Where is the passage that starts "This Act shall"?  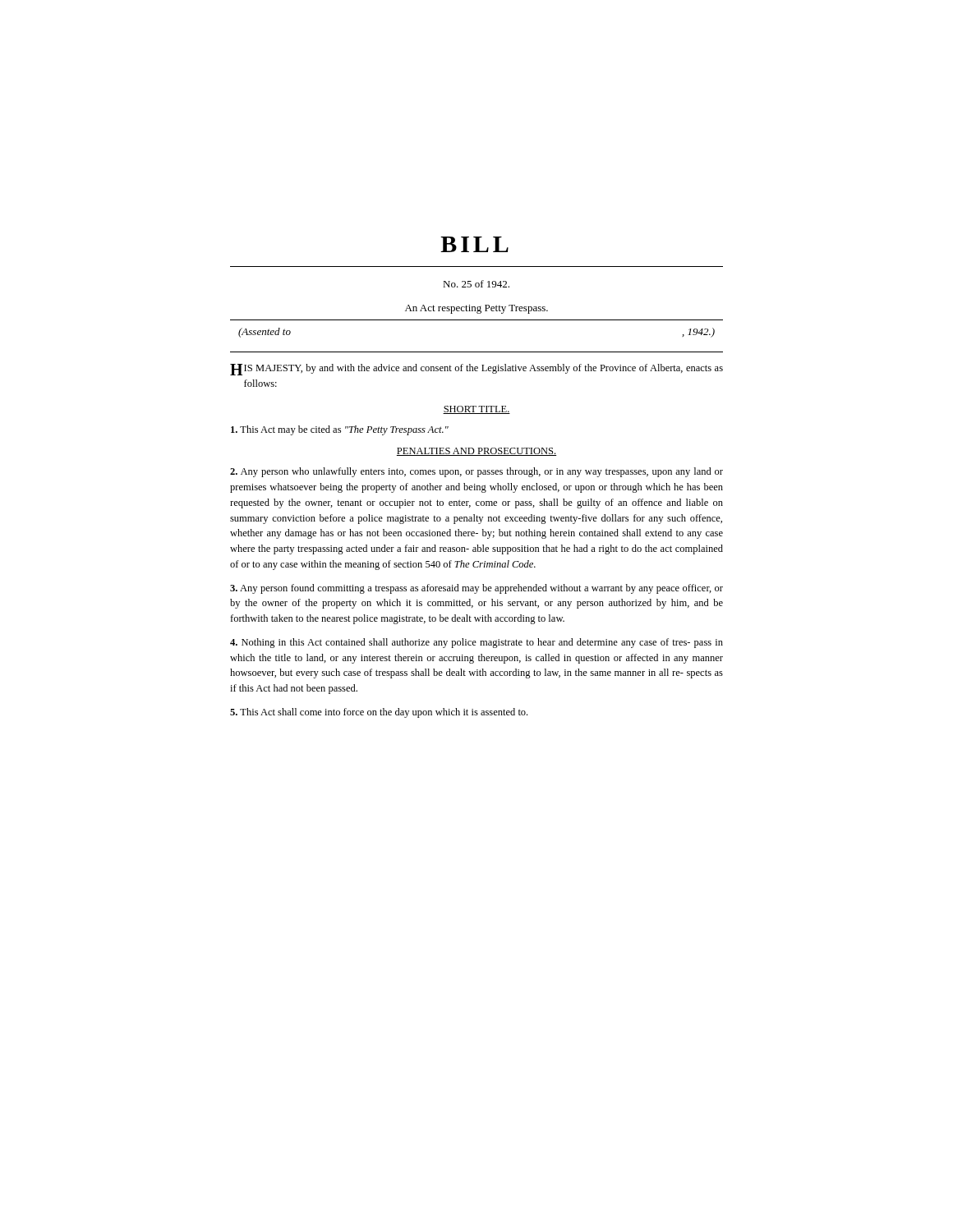click(x=379, y=712)
